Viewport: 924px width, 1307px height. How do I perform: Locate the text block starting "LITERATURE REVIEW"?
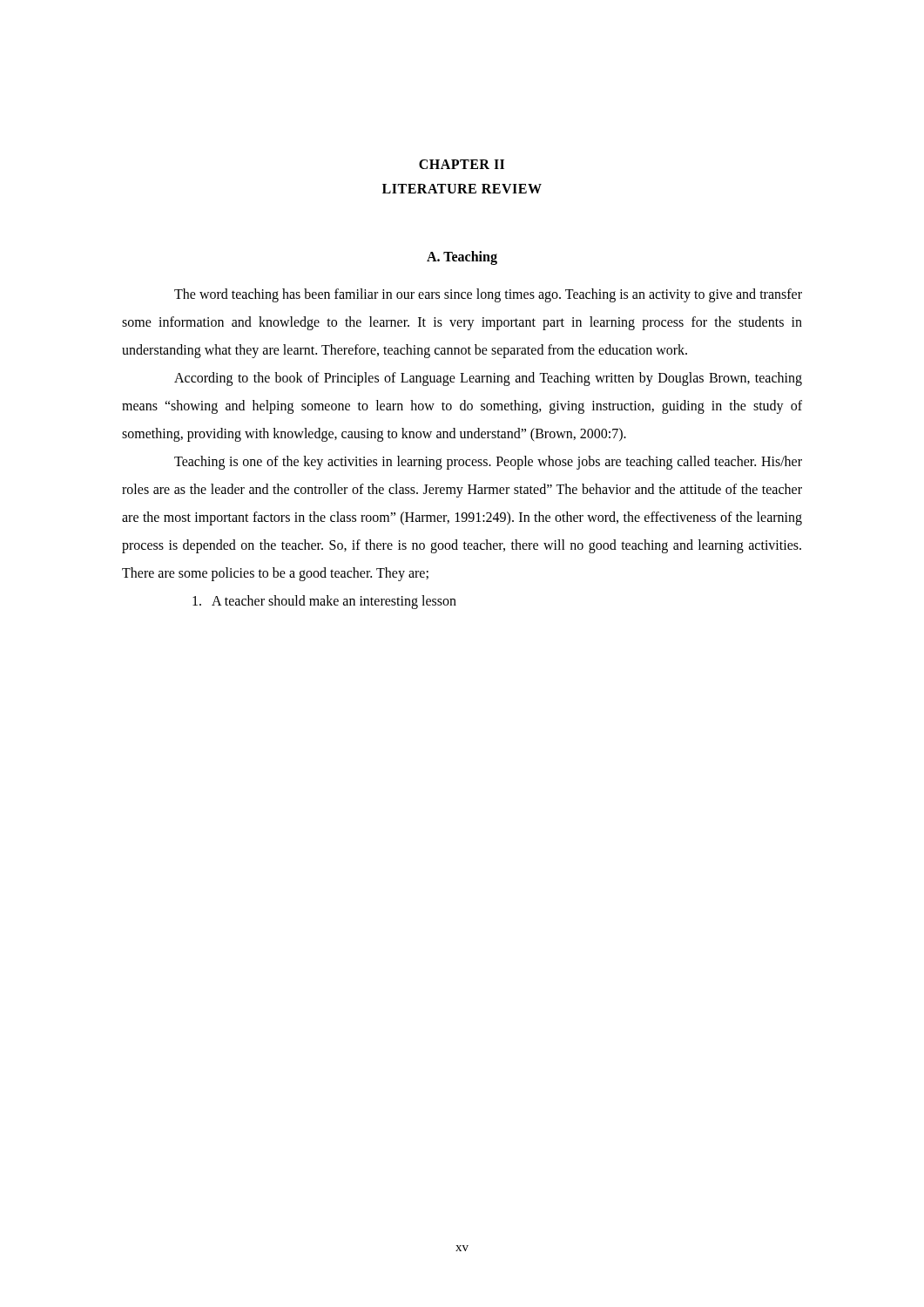pyautogui.click(x=462, y=189)
